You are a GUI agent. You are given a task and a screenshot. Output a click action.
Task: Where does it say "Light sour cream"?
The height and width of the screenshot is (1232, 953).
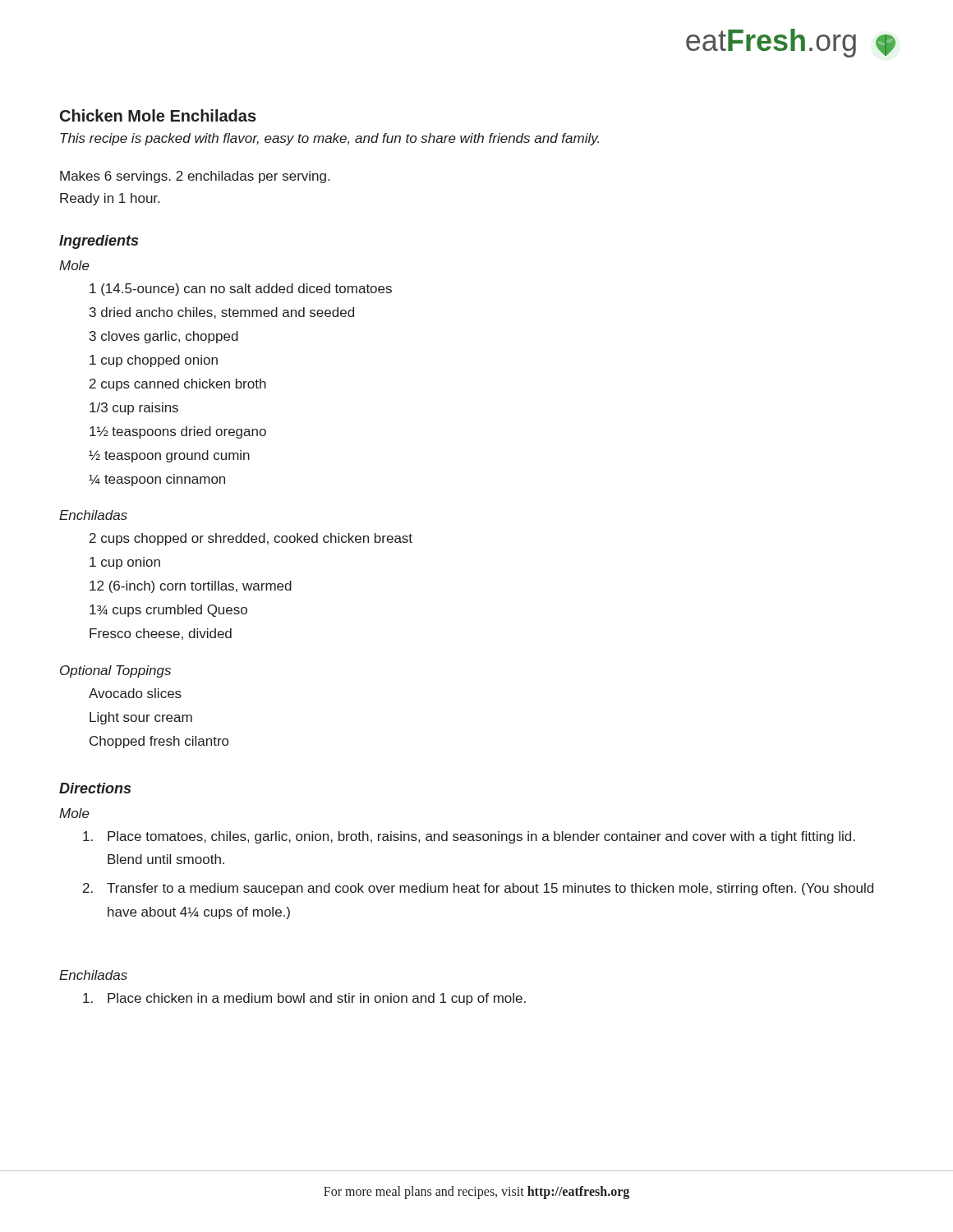141,717
